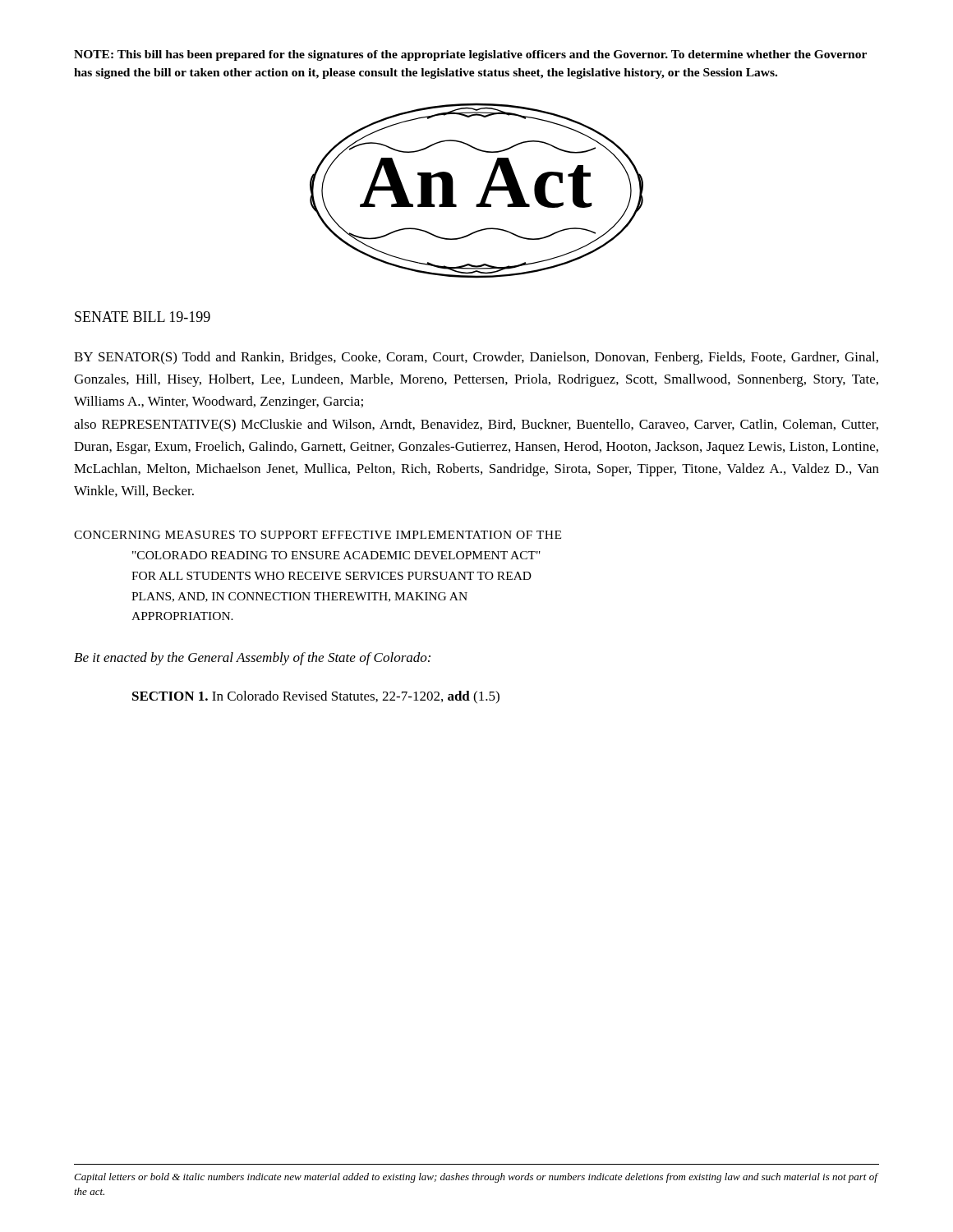Click on the element starting "NOTE: This bill has"
Screen dimensions: 1232x953
click(470, 63)
